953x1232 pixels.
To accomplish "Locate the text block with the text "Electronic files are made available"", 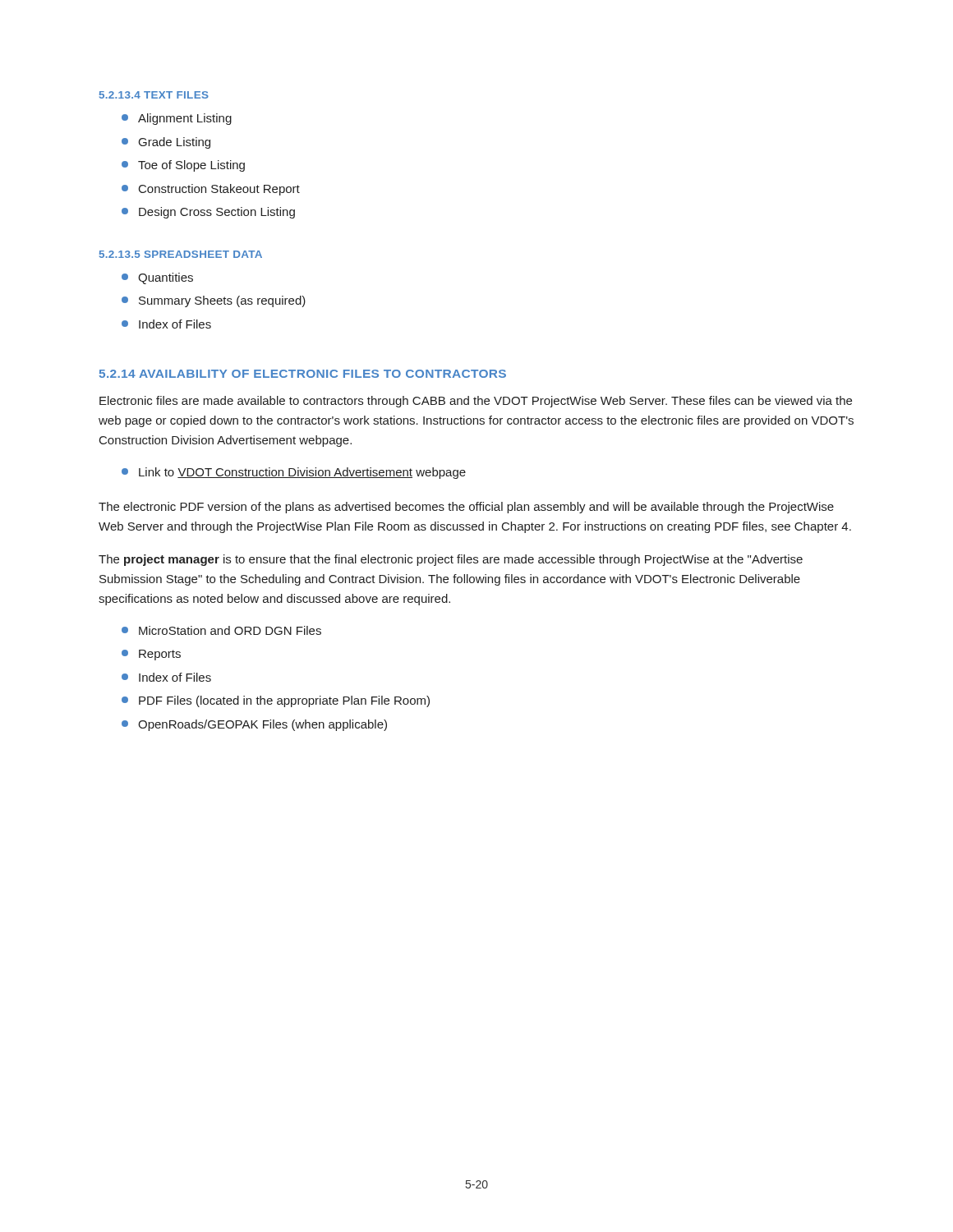I will tap(476, 420).
